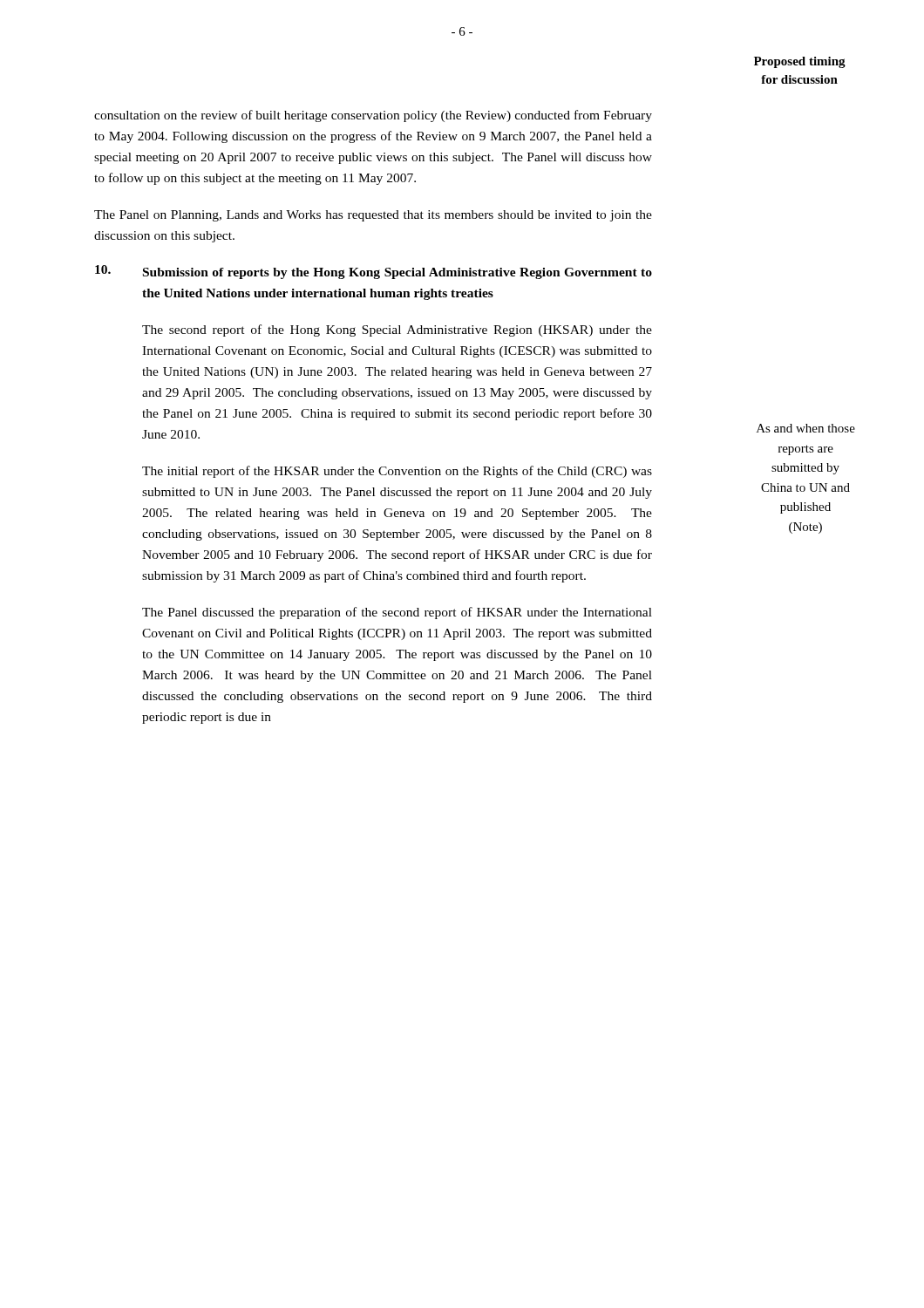Find the text starting "Proposed timingfor discussion"
The image size is (924, 1308).
click(799, 70)
